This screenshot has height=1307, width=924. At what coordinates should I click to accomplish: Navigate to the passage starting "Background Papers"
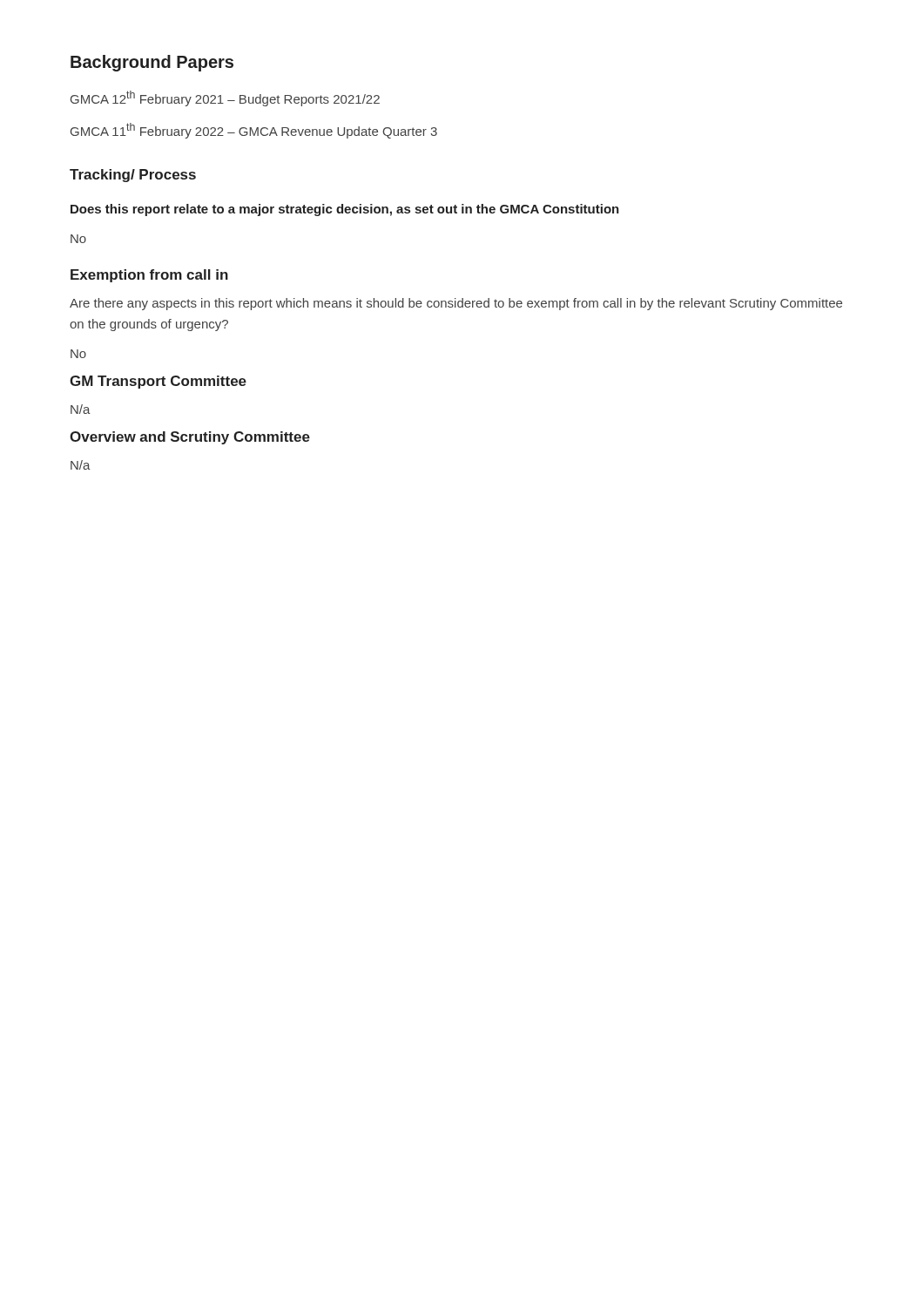(x=152, y=62)
